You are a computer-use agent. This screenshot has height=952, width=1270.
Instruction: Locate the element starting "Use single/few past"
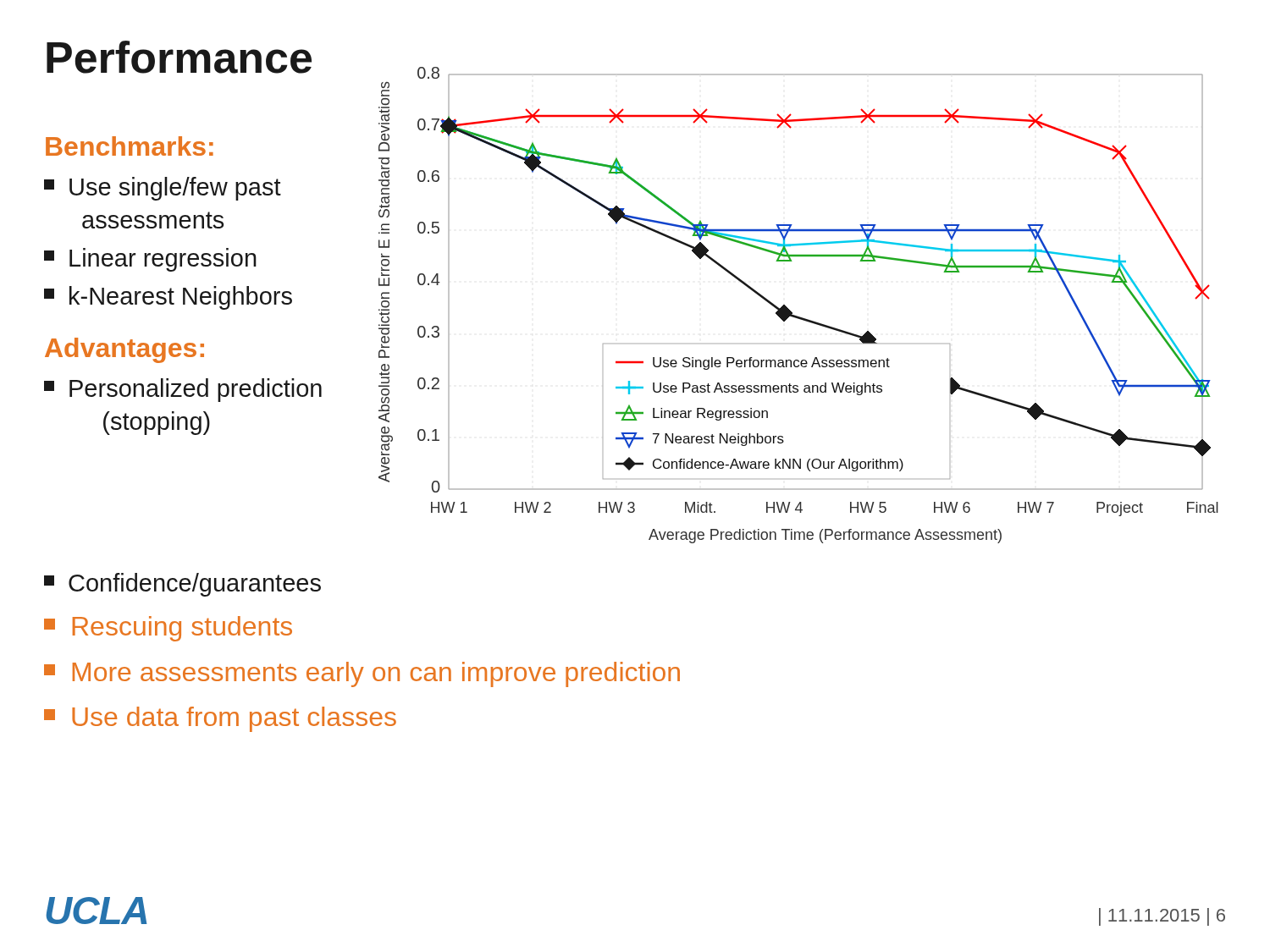pyautogui.click(x=162, y=204)
